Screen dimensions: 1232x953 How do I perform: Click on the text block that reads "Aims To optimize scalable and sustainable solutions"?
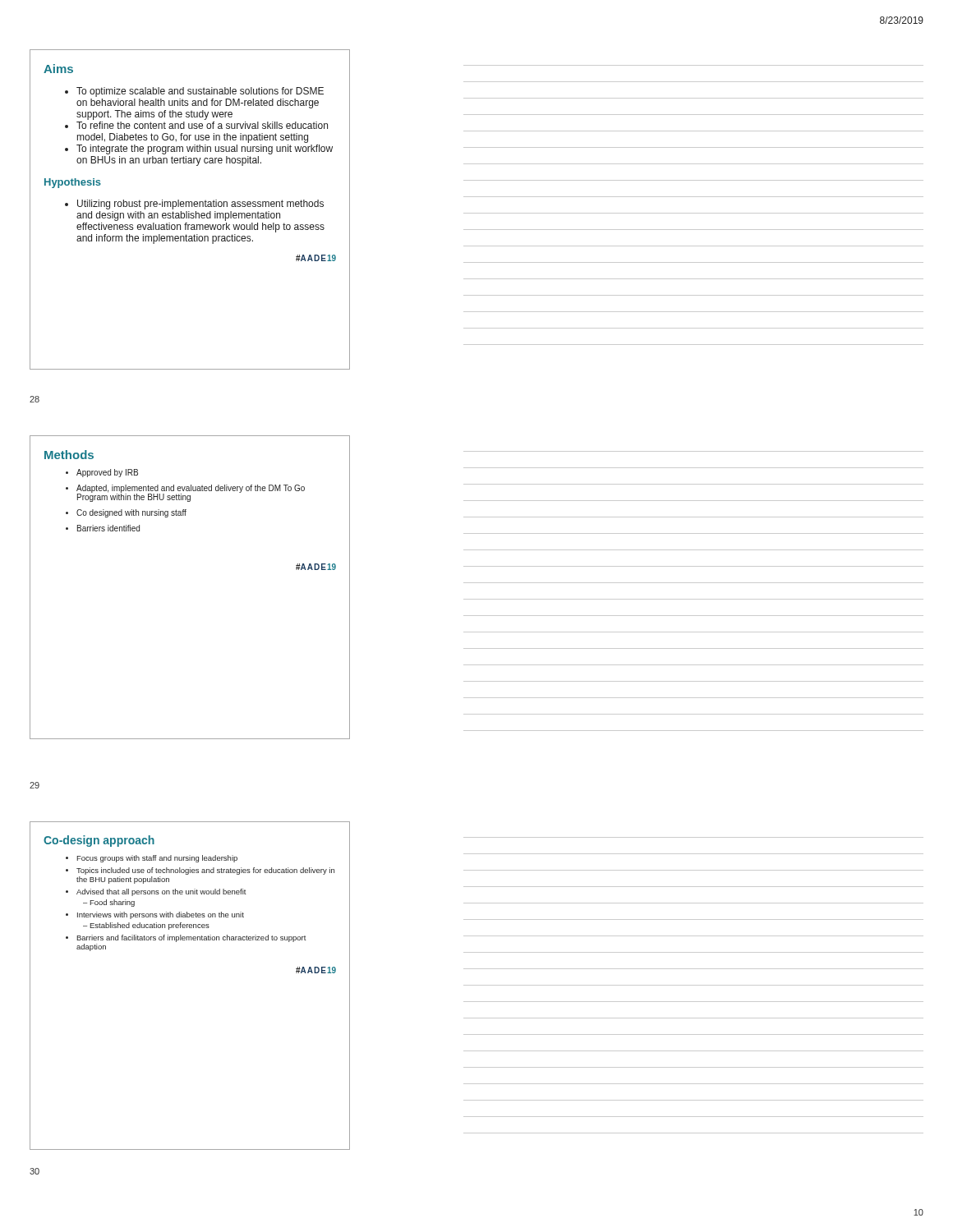[x=190, y=162]
